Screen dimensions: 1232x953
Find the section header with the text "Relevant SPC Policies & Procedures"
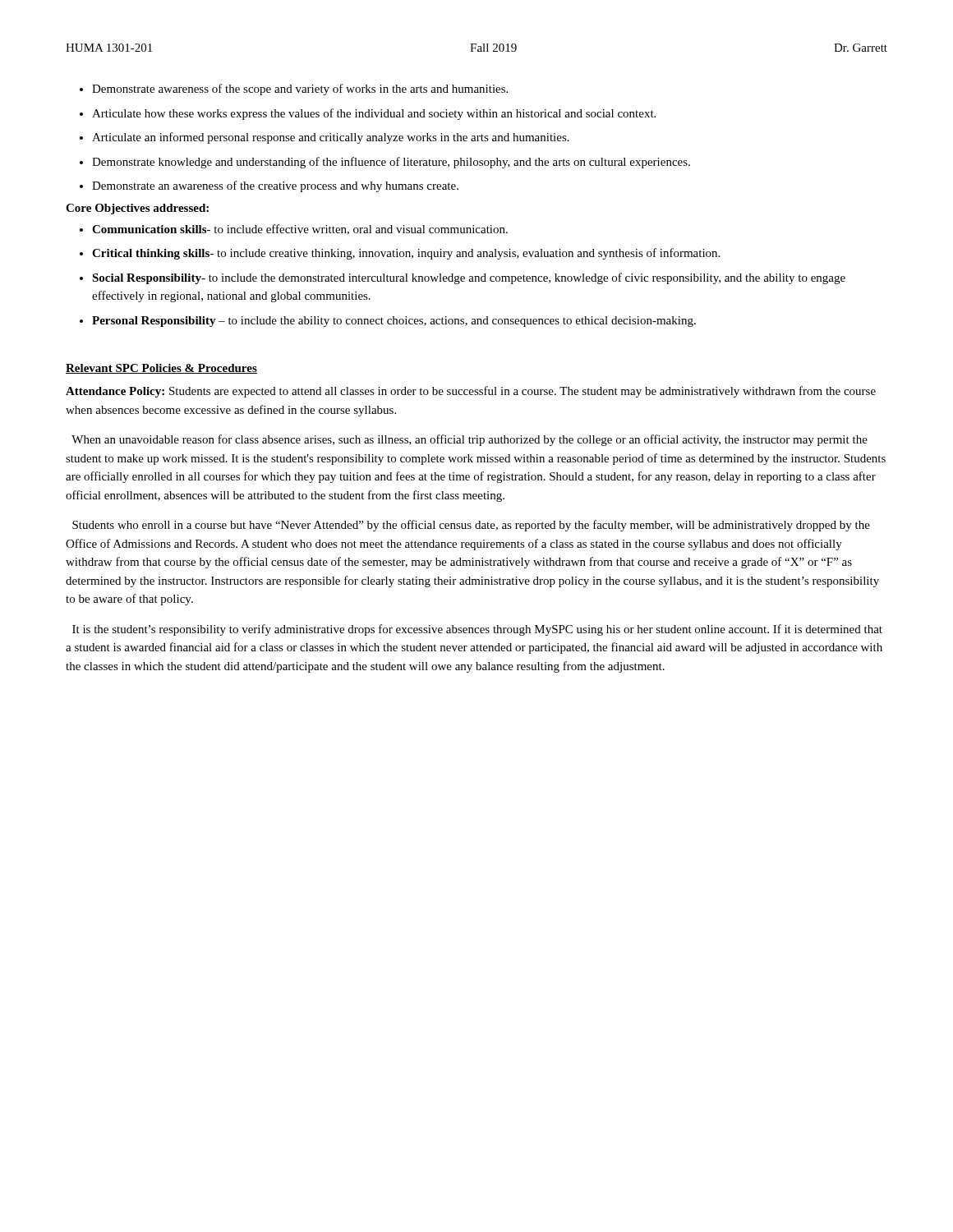161,368
